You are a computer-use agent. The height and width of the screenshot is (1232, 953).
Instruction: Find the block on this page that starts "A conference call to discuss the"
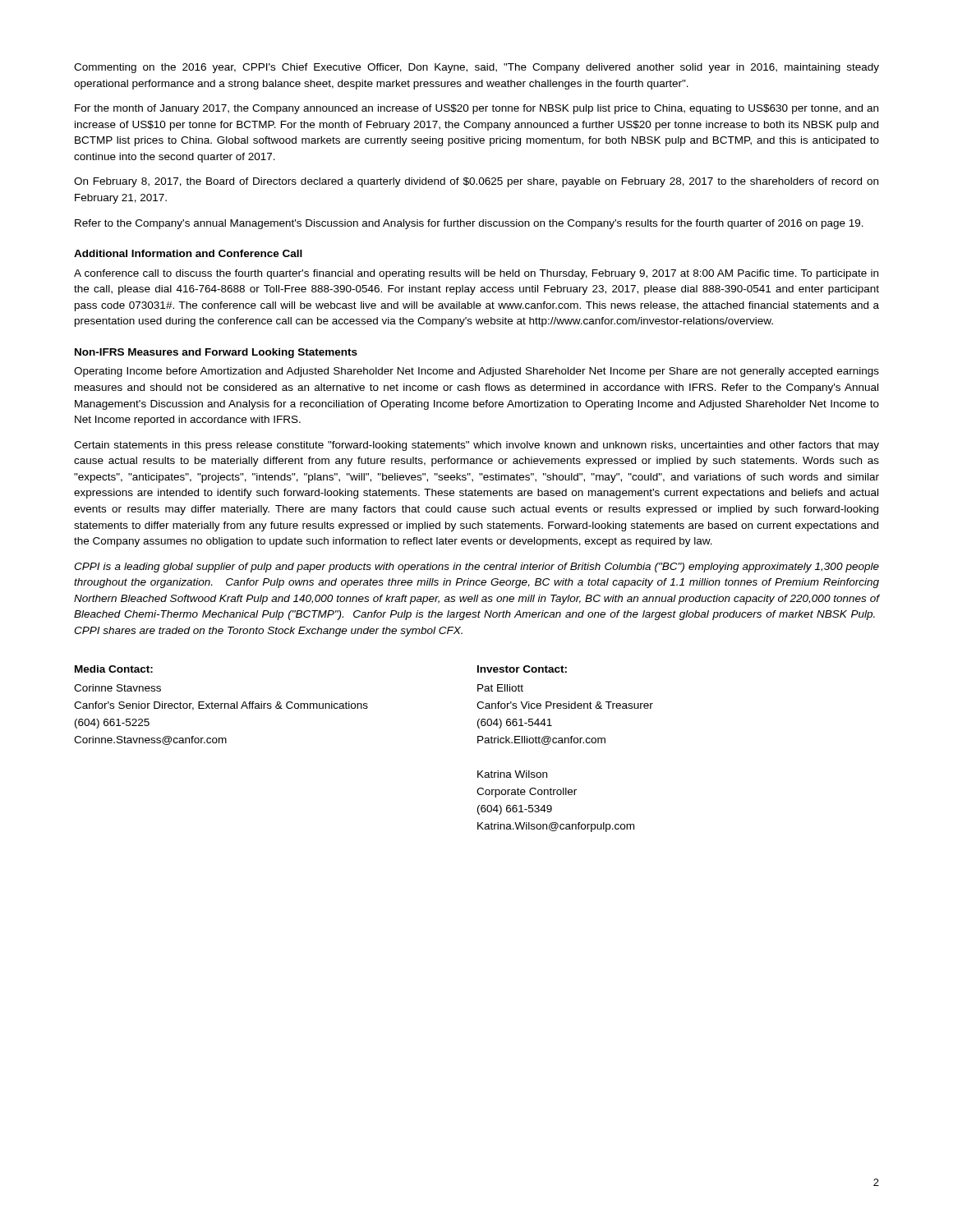(x=476, y=297)
